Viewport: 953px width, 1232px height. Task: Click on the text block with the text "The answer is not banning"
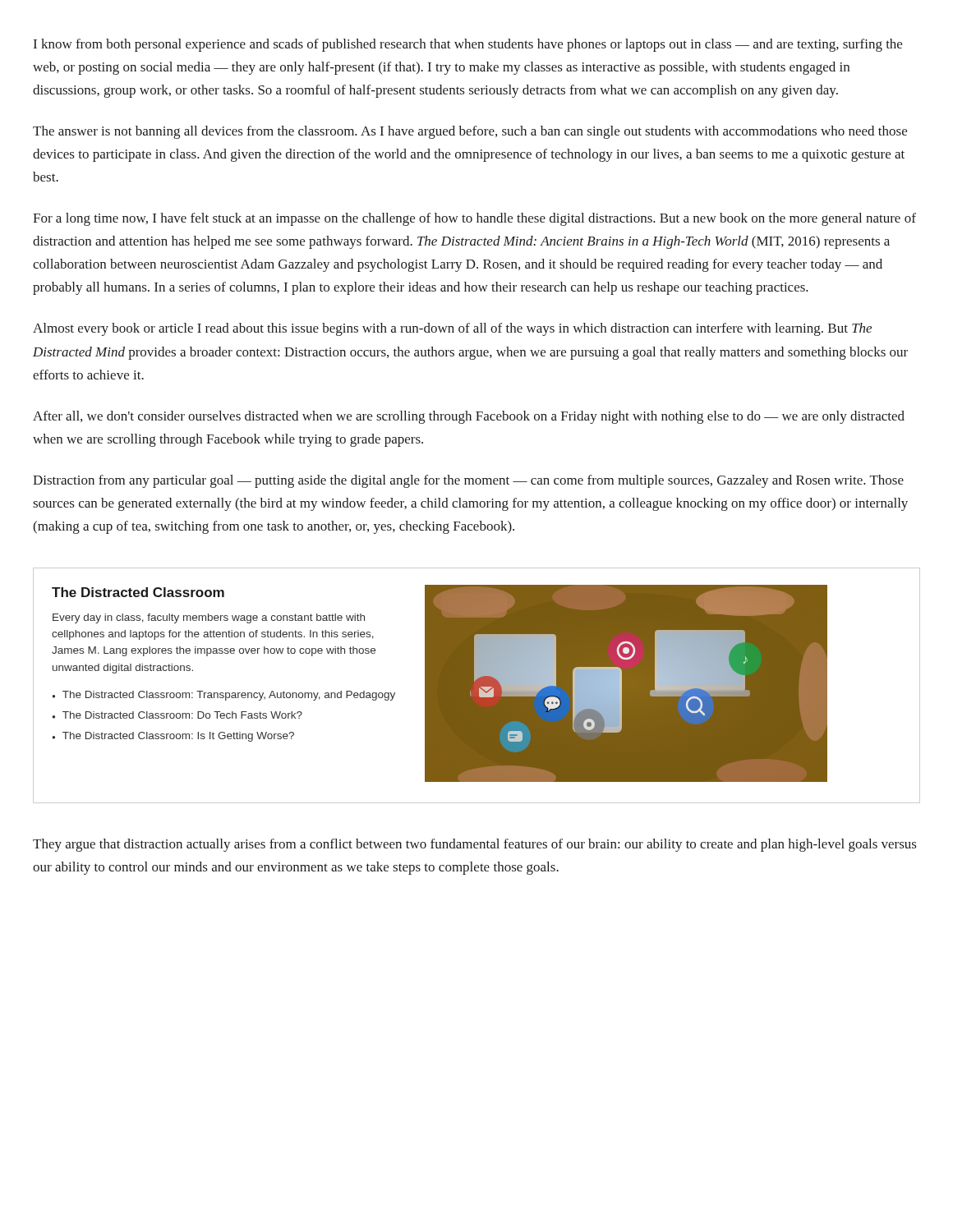(470, 154)
